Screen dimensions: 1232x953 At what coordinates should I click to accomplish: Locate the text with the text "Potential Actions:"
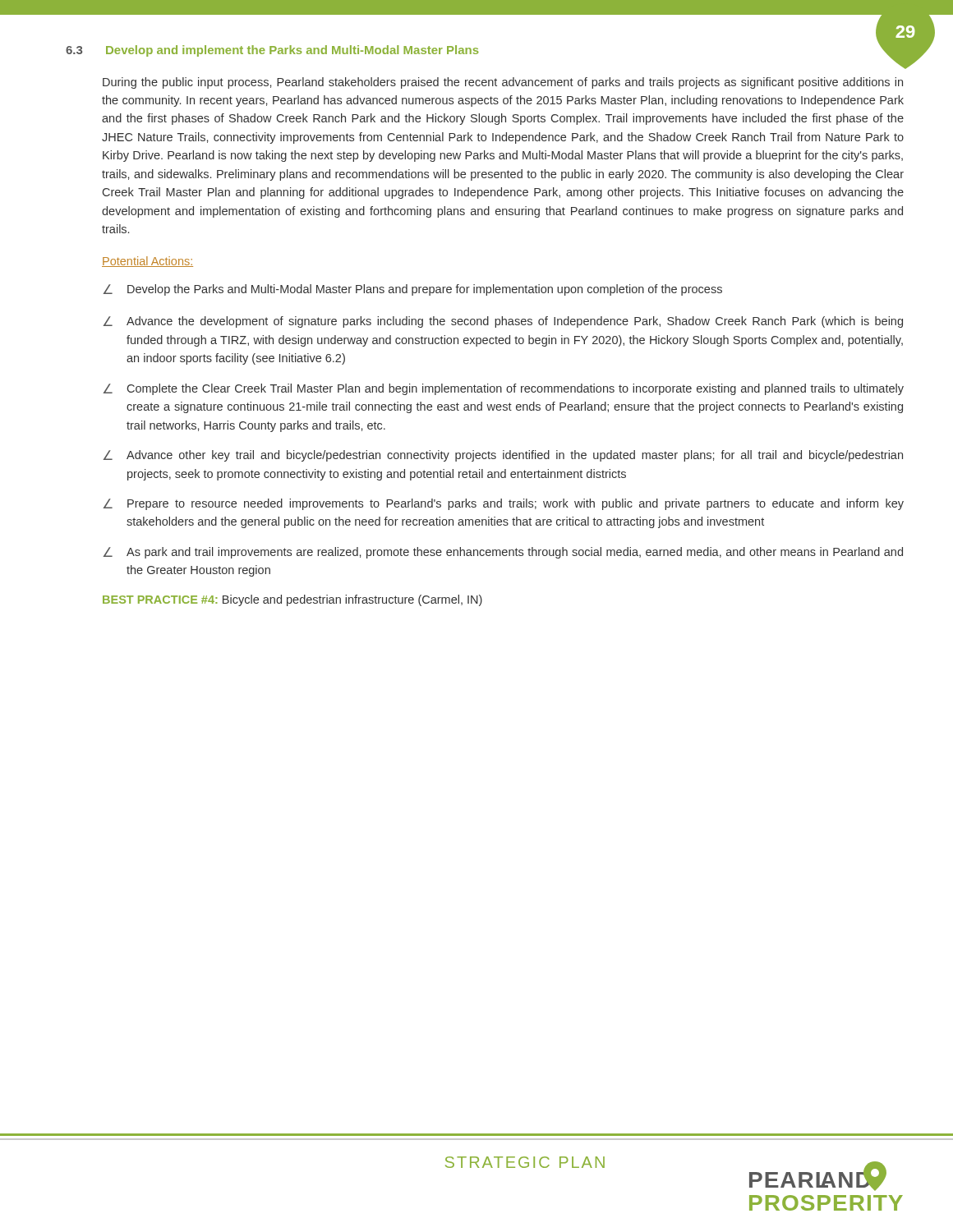point(148,261)
